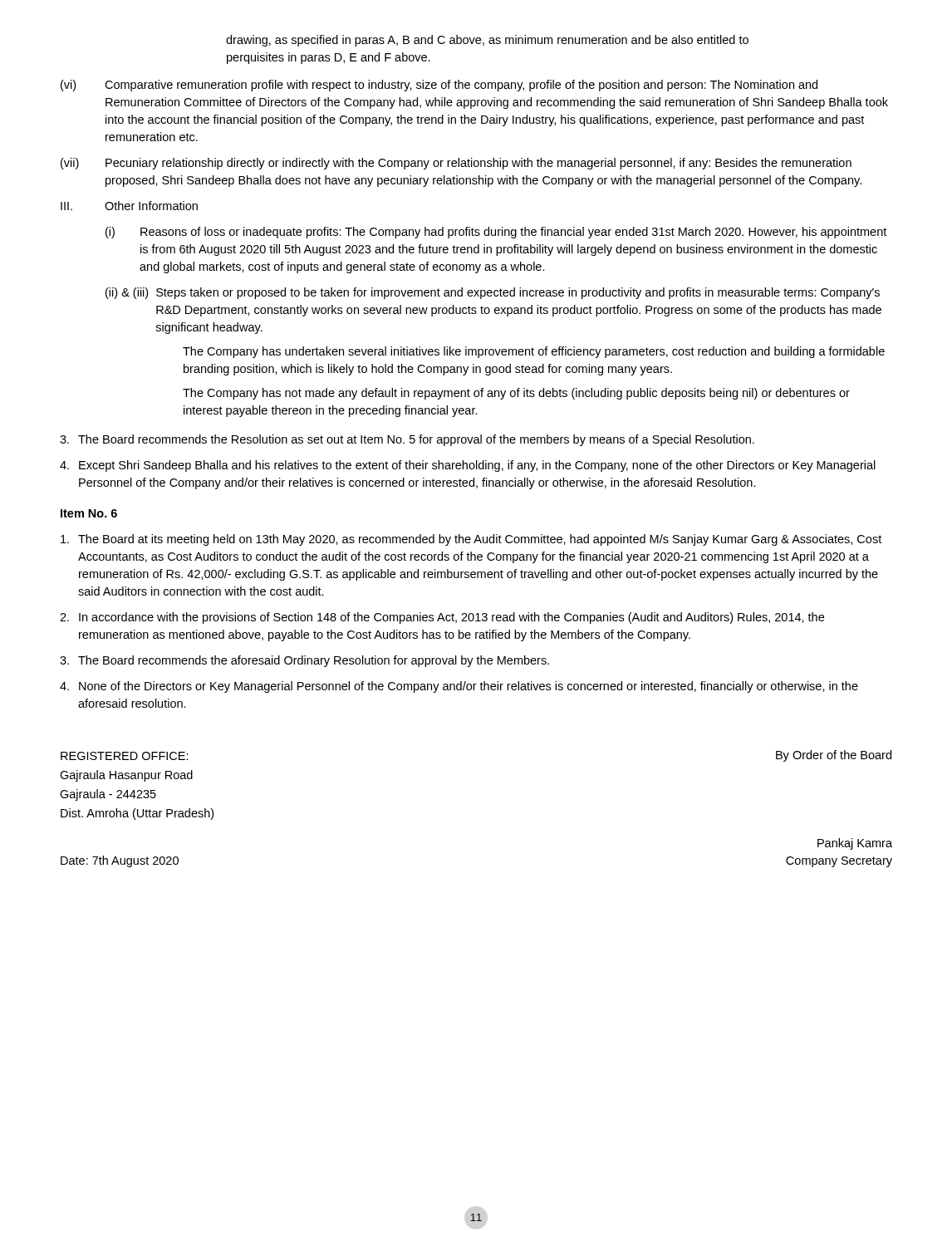Select the text with the text "Pankaj Kamra Company Secretary"
Viewport: 952px width, 1246px height.
(839, 852)
